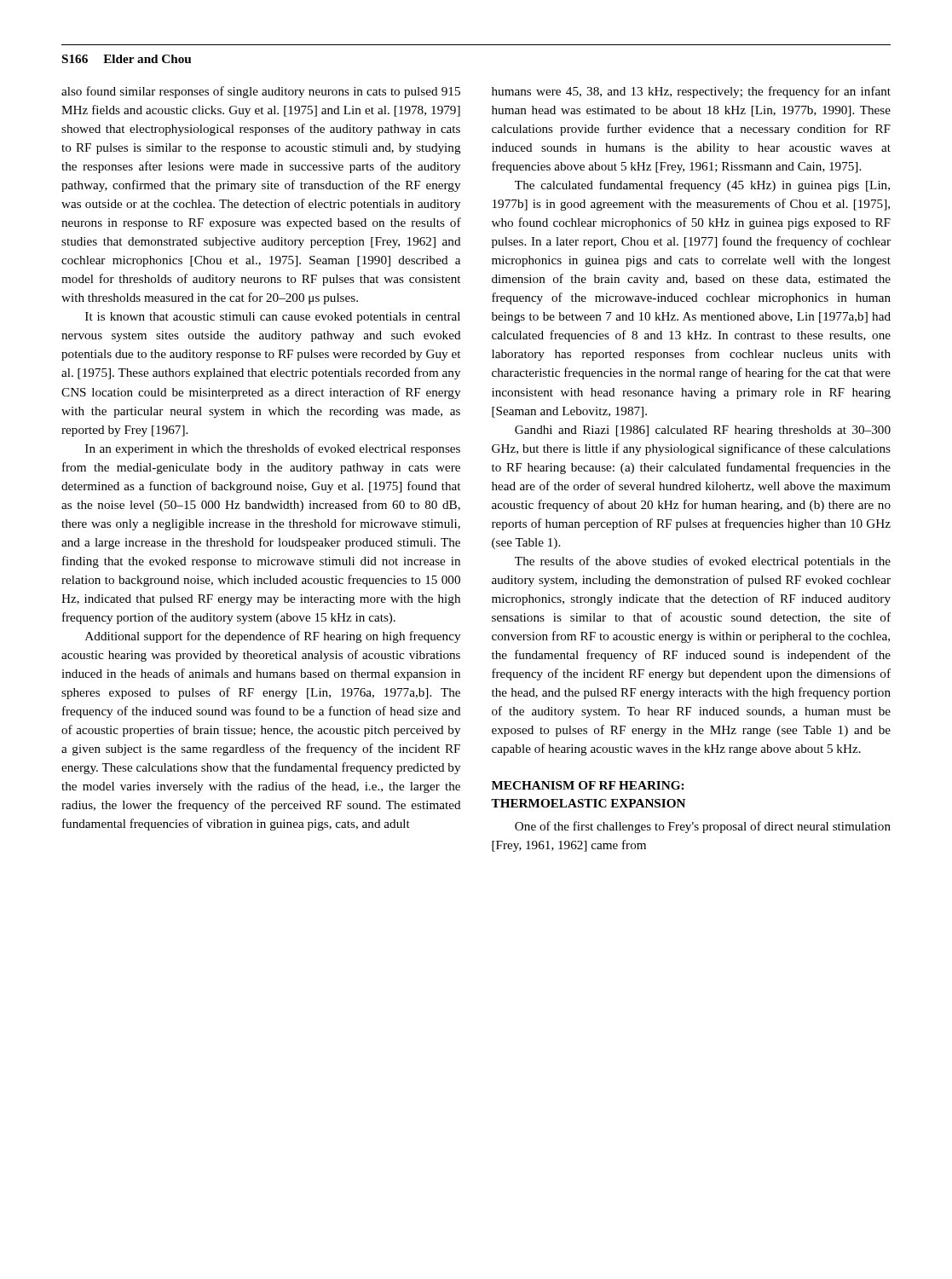The width and height of the screenshot is (952, 1279).
Task: Locate the text block containing "It is known"
Action: tap(261, 373)
